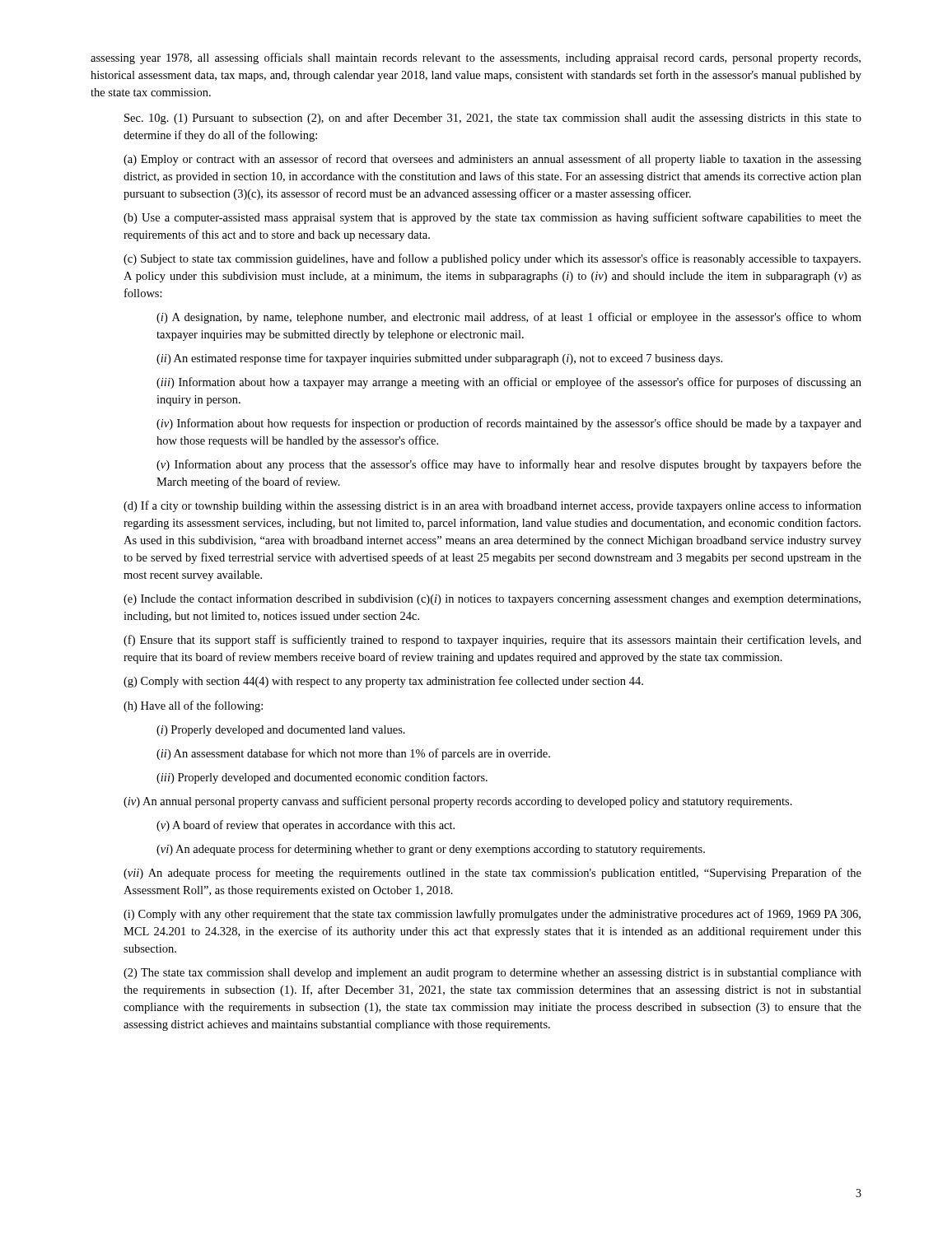Select the text starting "(g) Comply with section 44(4) with respect to"
Viewport: 952px width, 1235px height.
(384, 681)
